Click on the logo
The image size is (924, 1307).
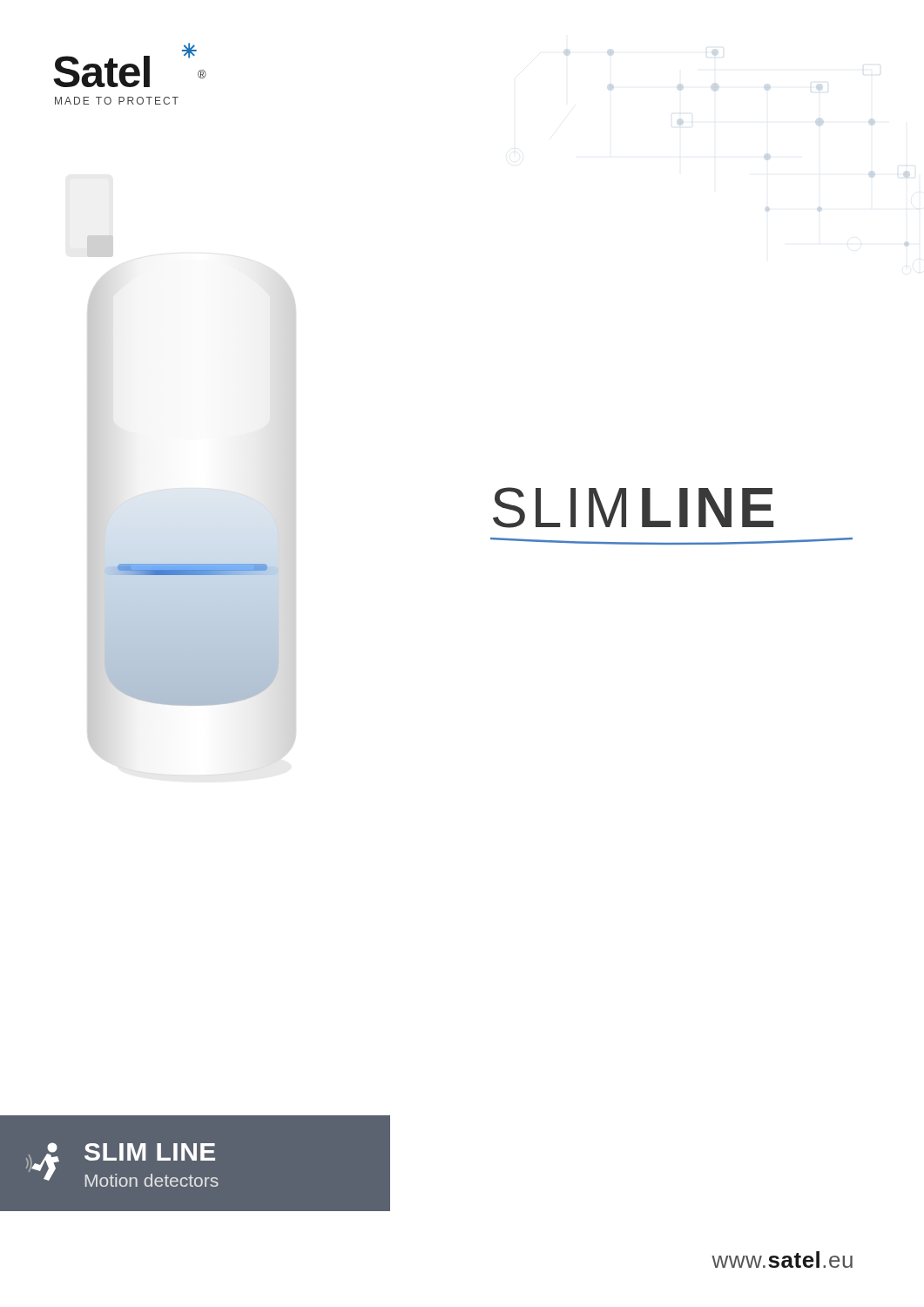click(139, 78)
